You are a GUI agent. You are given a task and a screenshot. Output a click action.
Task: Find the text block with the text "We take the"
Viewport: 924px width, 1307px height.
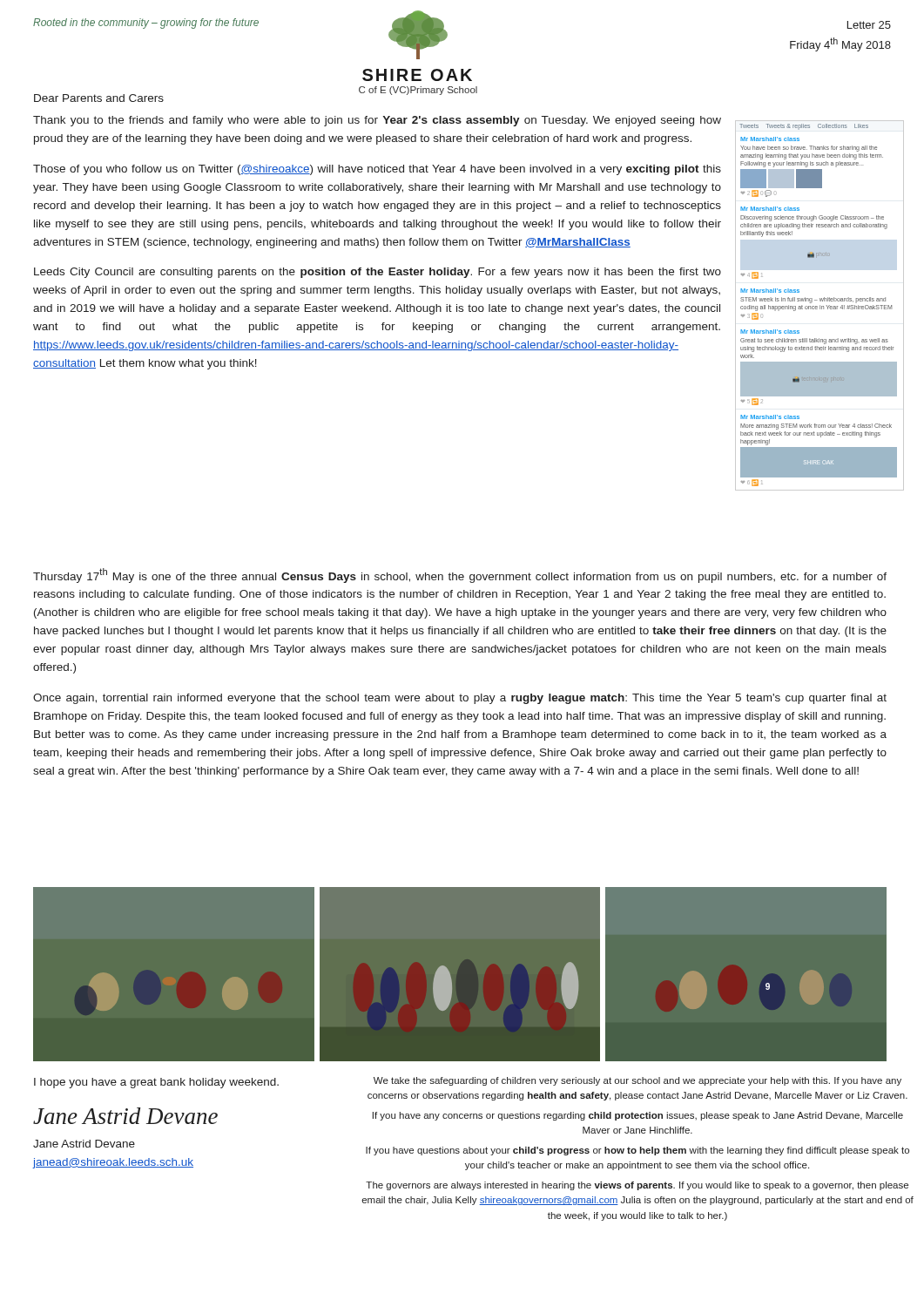click(637, 1148)
